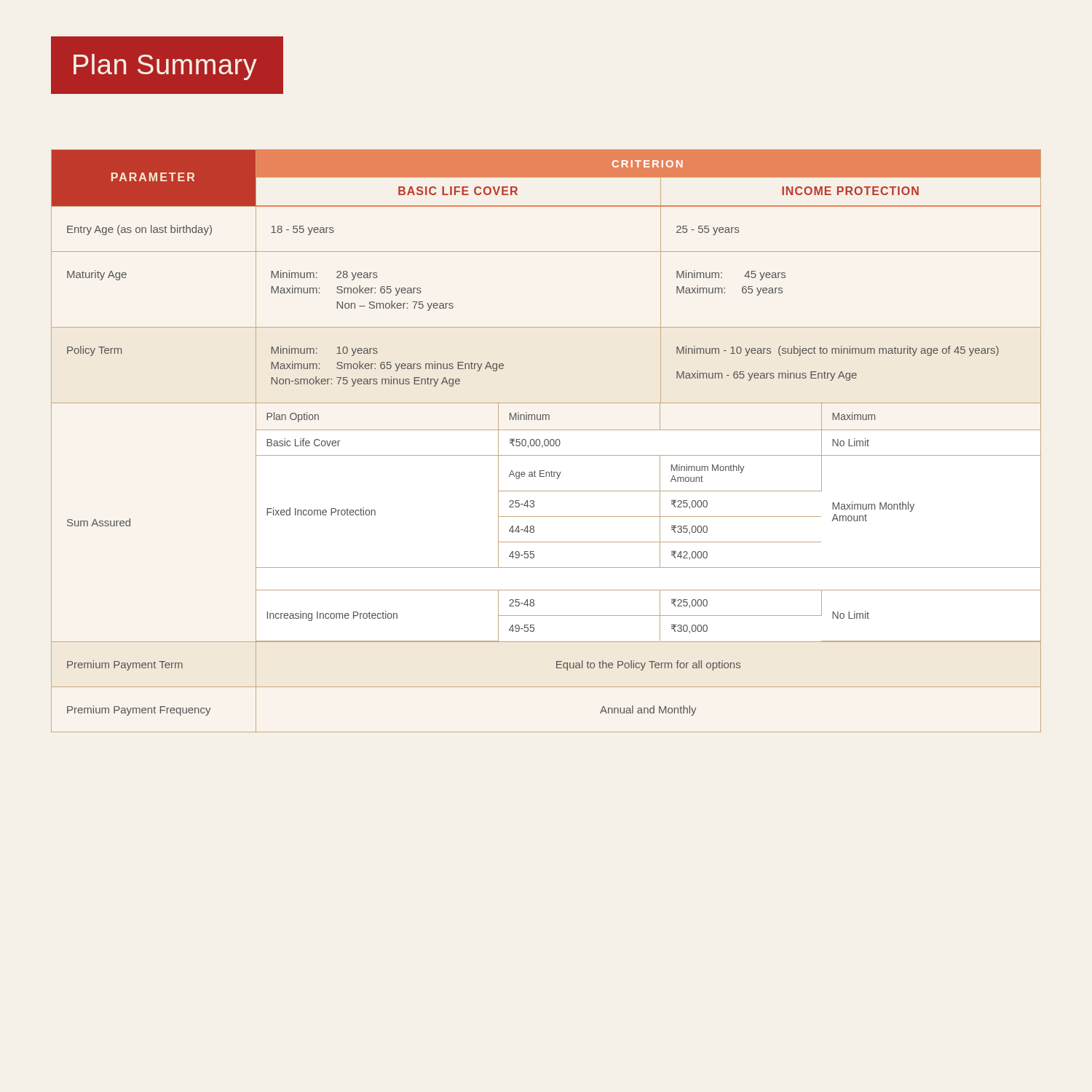The height and width of the screenshot is (1092, 1092).
Task: Select the passage starting "Plan Summary"
Action: [x=167, y=65]
